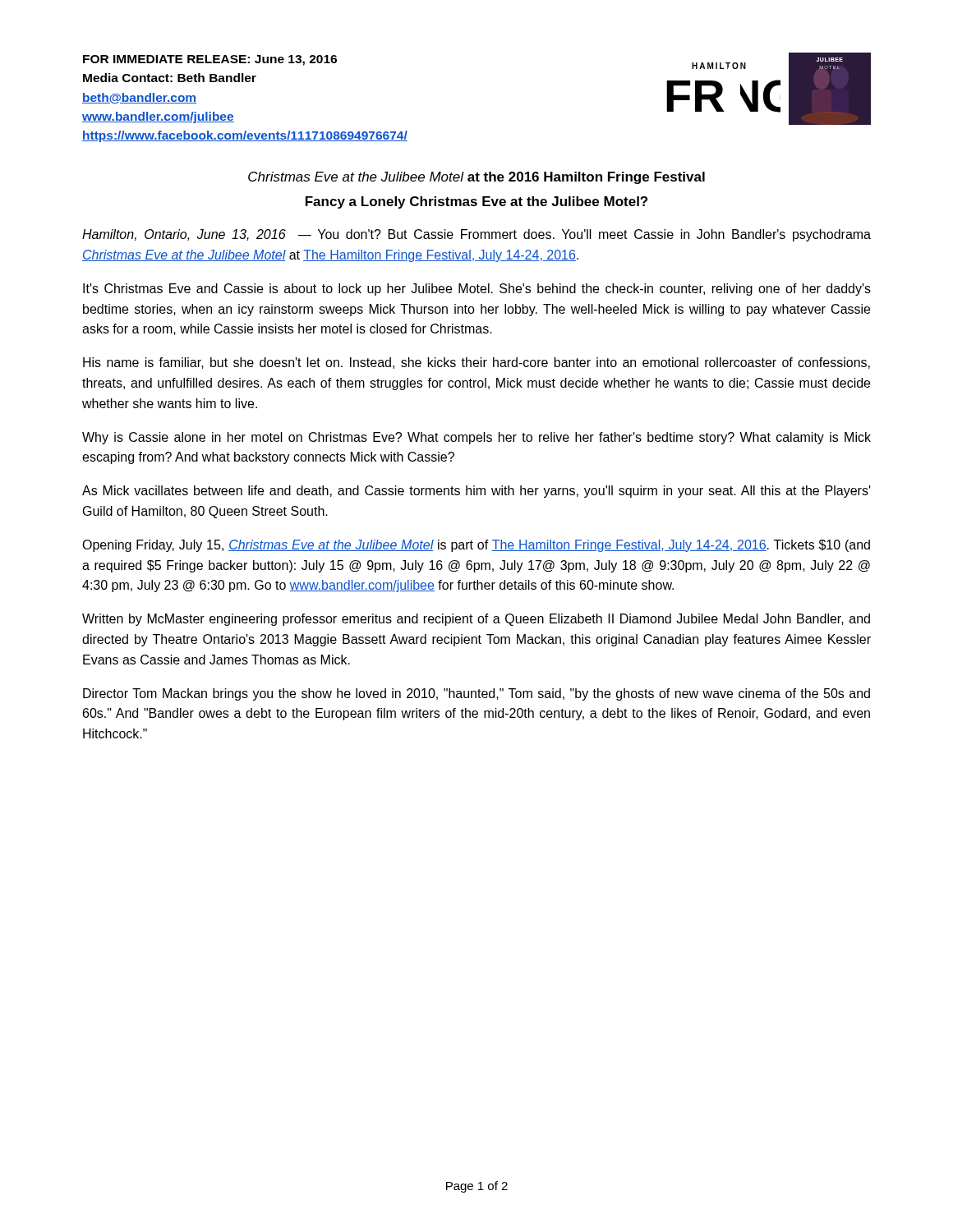Point to the region starting "Fancy a Lonely Christmas Eve at the"

pos(476,202)
